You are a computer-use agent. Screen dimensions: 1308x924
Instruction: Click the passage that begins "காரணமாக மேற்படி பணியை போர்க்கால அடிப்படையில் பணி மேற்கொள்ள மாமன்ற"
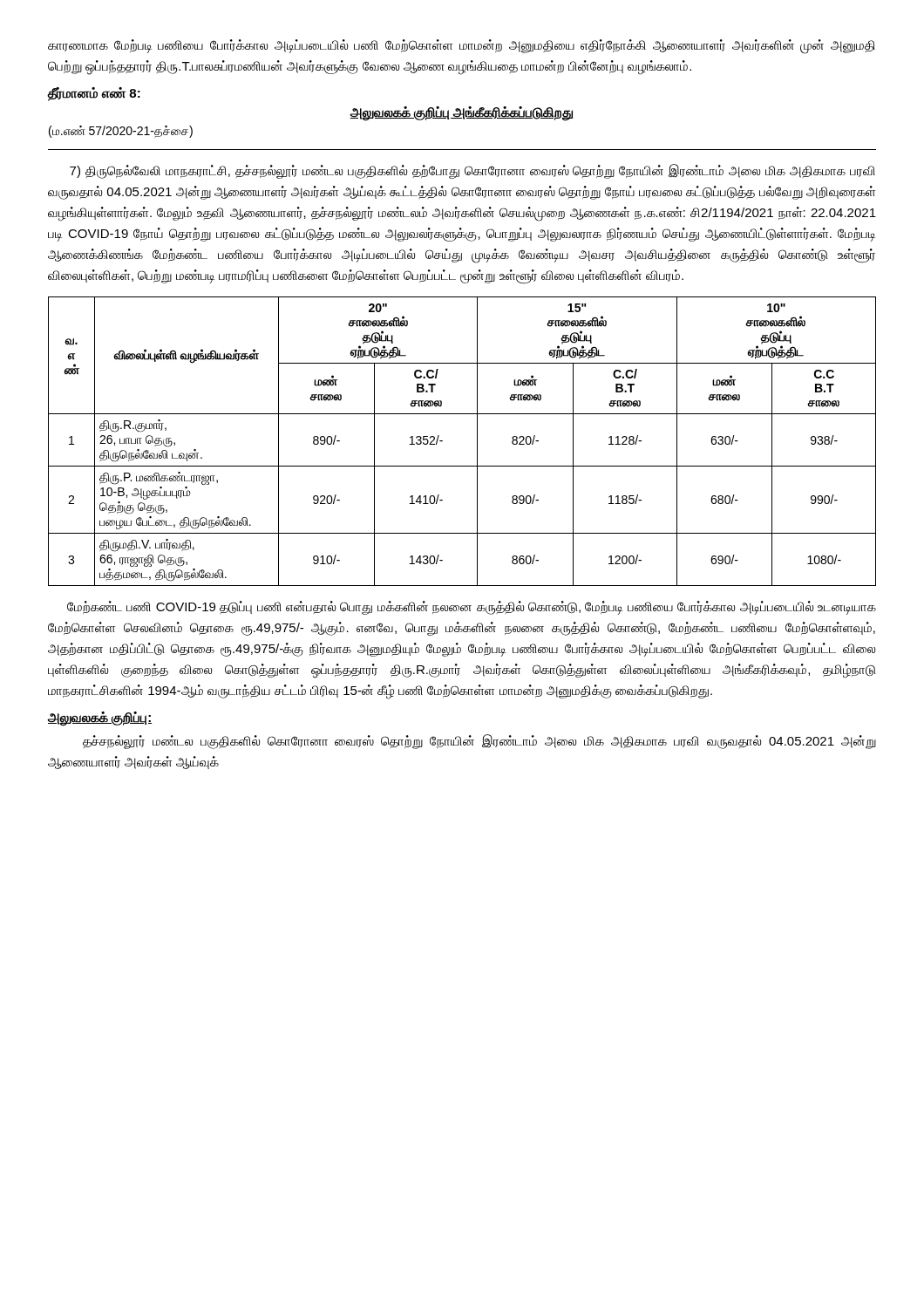pyautogui.click(x=462, y=55)
